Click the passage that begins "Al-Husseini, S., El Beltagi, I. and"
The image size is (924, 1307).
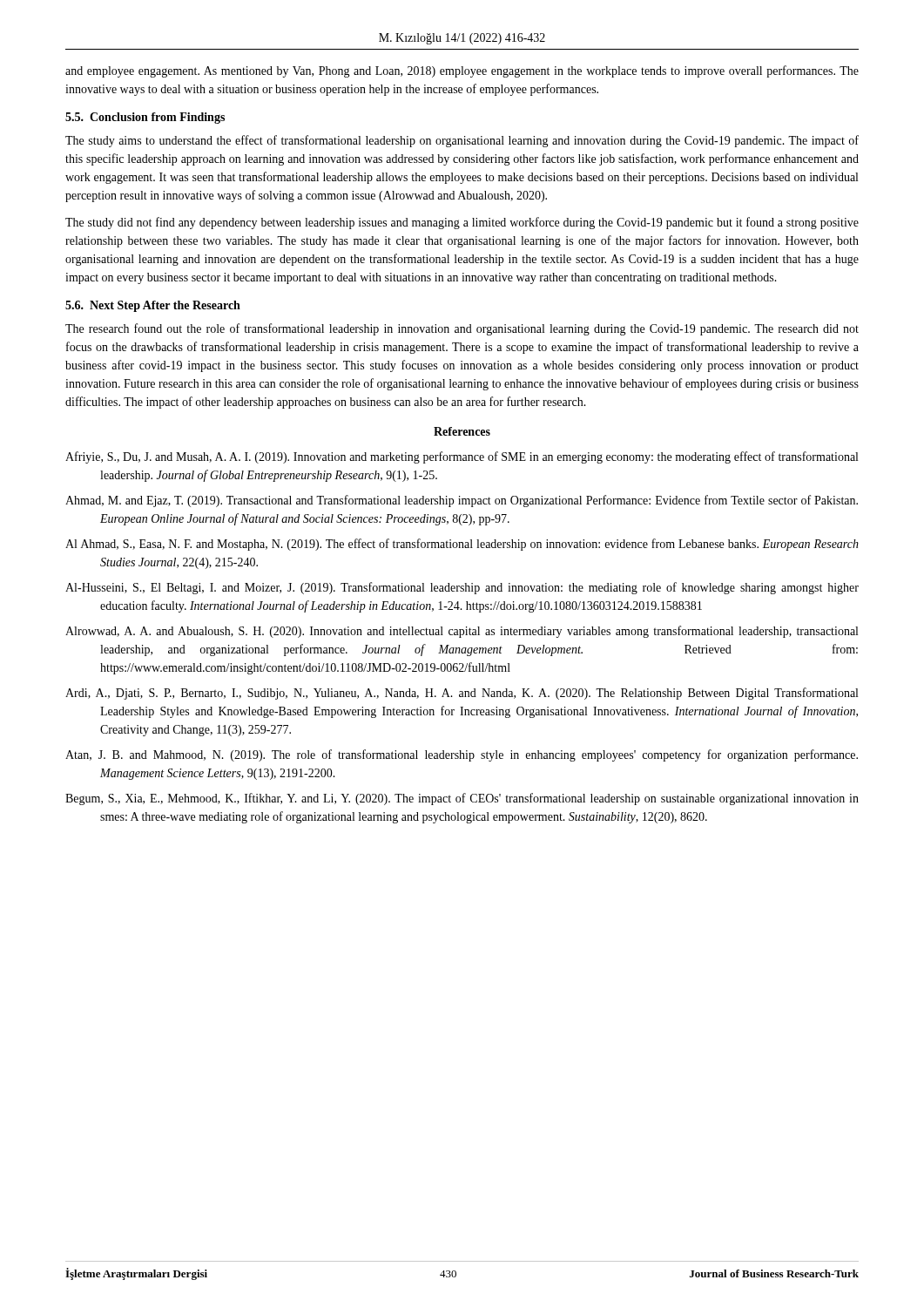462,597
